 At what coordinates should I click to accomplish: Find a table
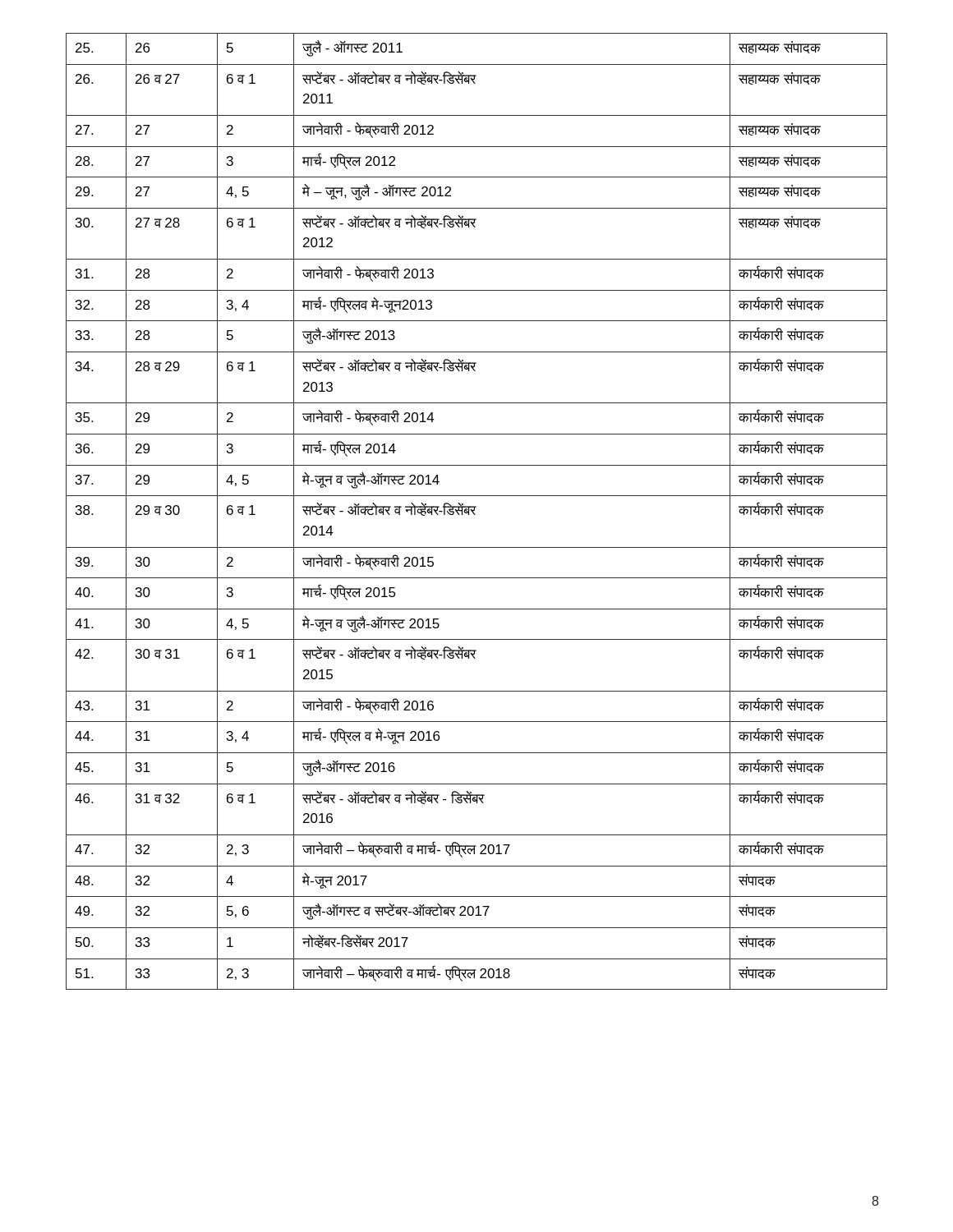coord(476,511)
